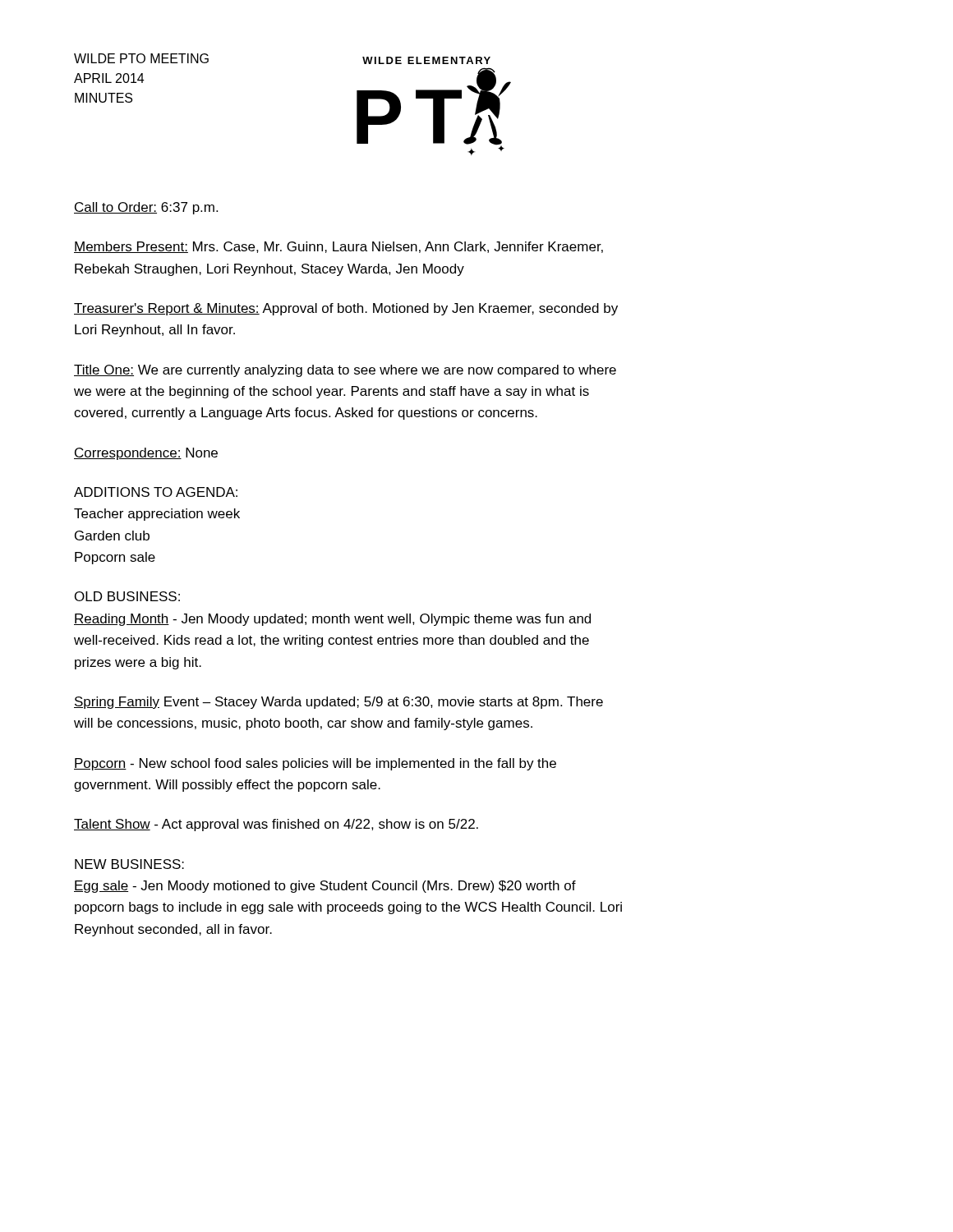Locate the text starting "Talent Show - Act approval was finished on"
Screen dimensions: 1232x953
tap(277, 824)
